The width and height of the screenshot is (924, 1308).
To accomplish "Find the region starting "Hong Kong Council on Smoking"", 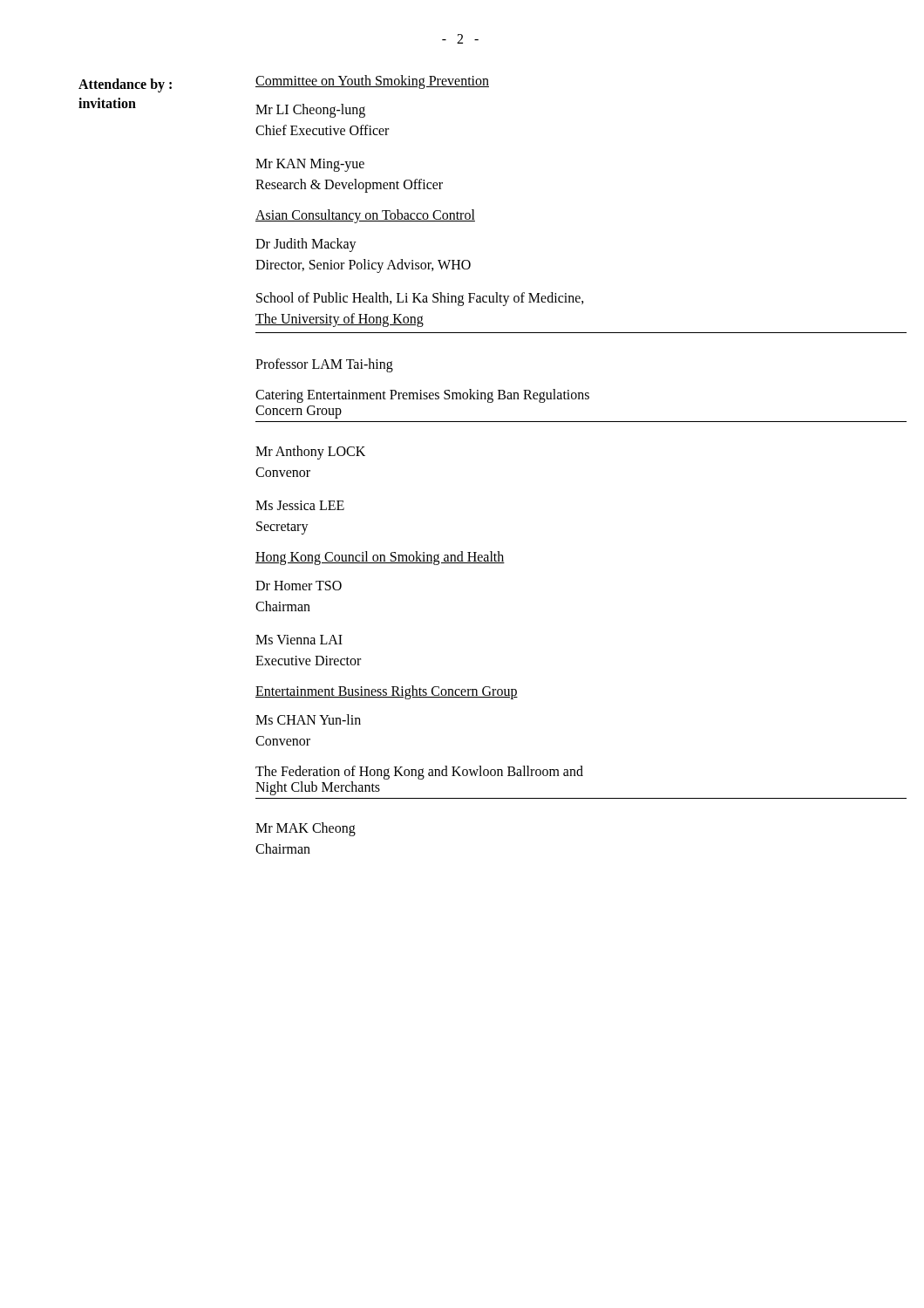I will (x=380, y=557).
